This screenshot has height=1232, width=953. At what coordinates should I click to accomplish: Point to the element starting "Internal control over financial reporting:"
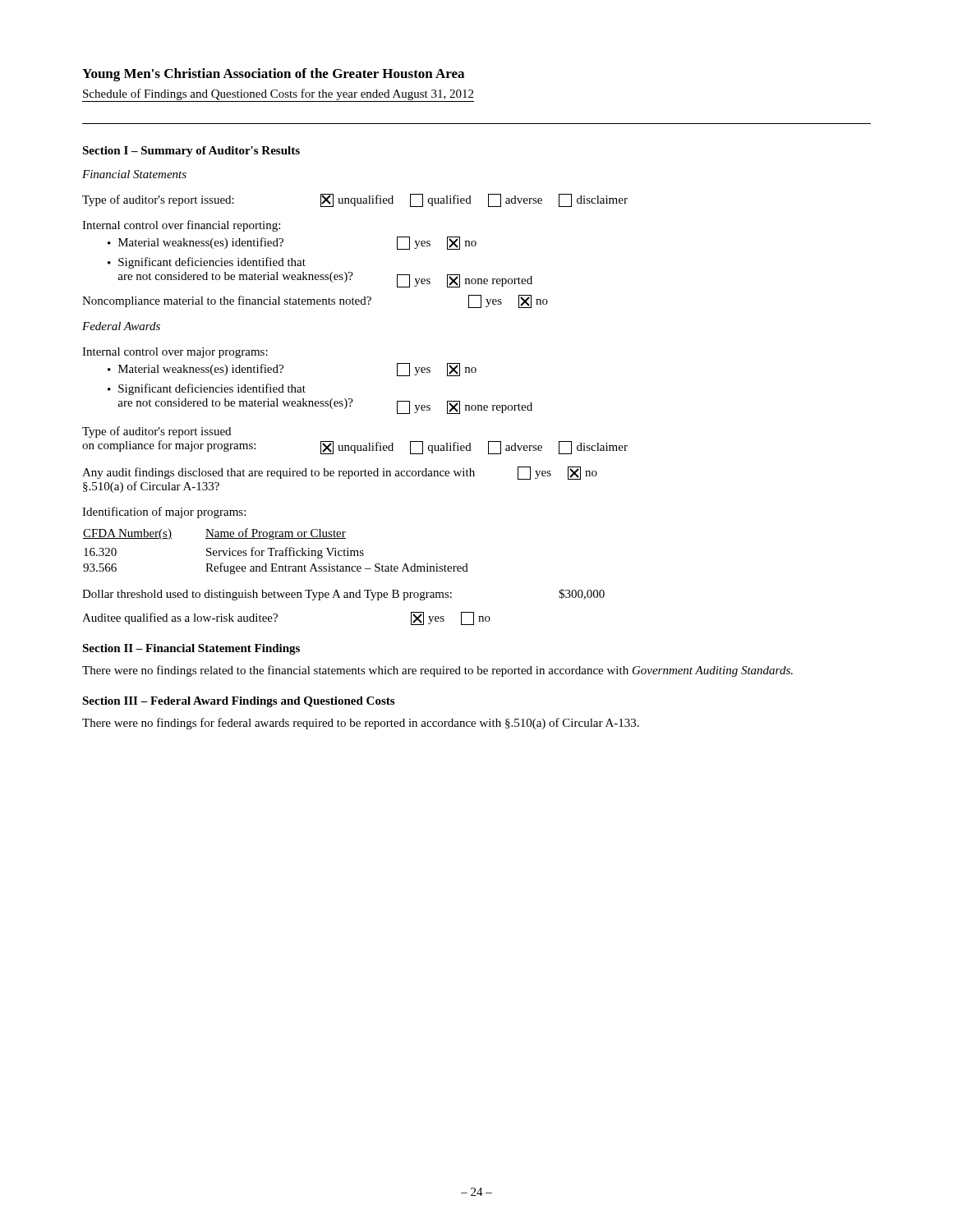[x=182, y=225]
